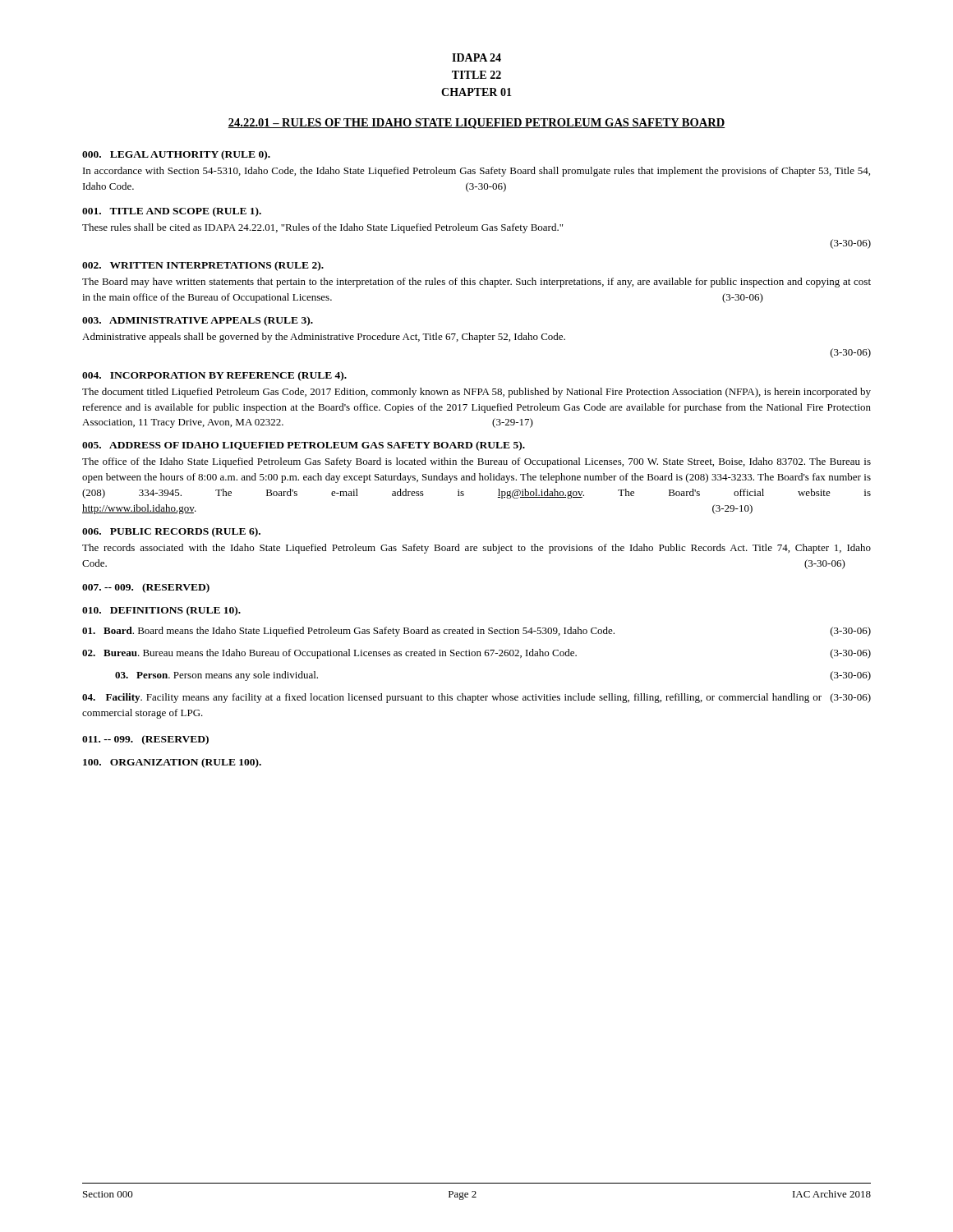Locate the block of text that opens with "These rules shall be cited"

476,236
